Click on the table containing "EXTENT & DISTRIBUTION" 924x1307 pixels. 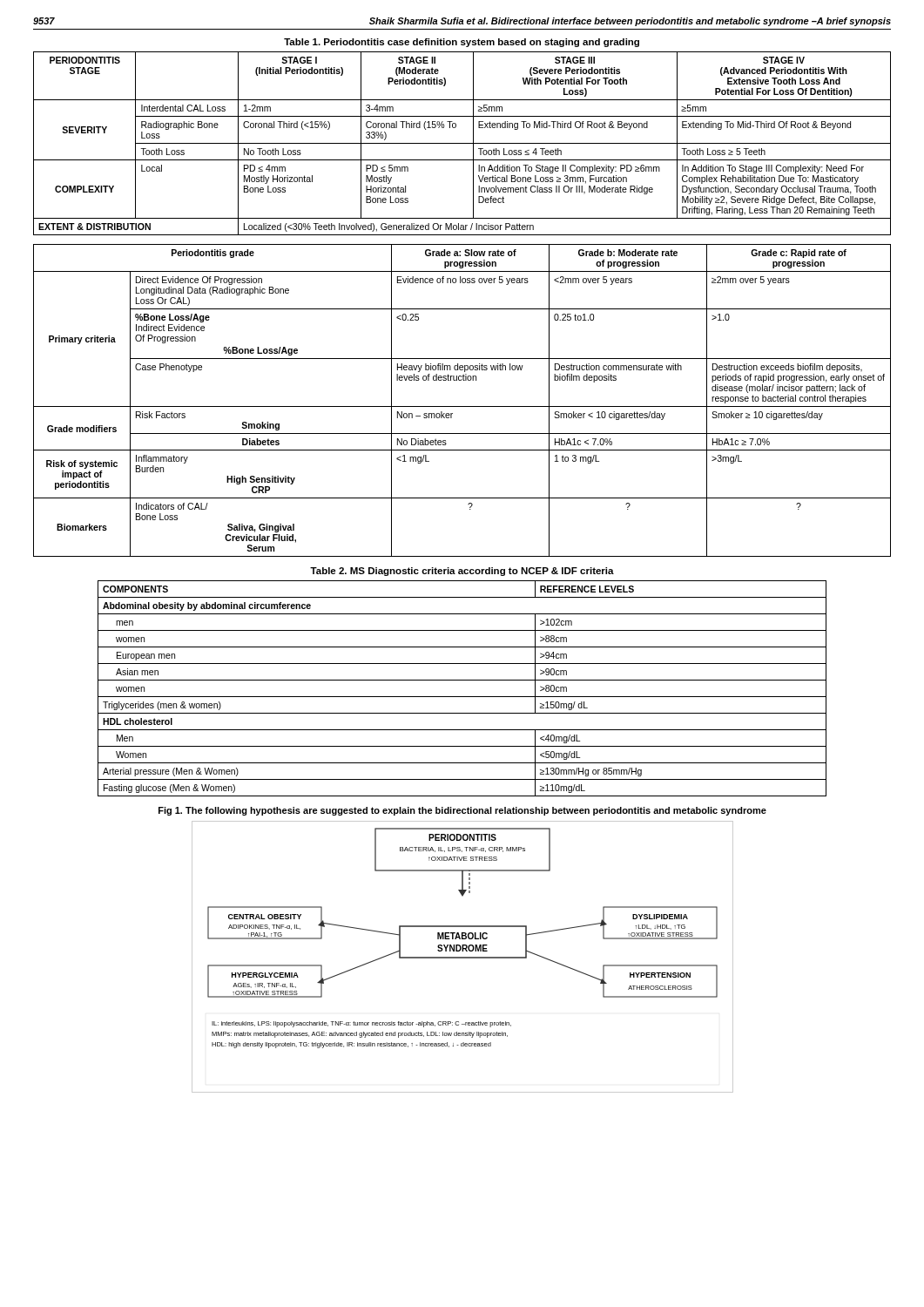[462, 143]
